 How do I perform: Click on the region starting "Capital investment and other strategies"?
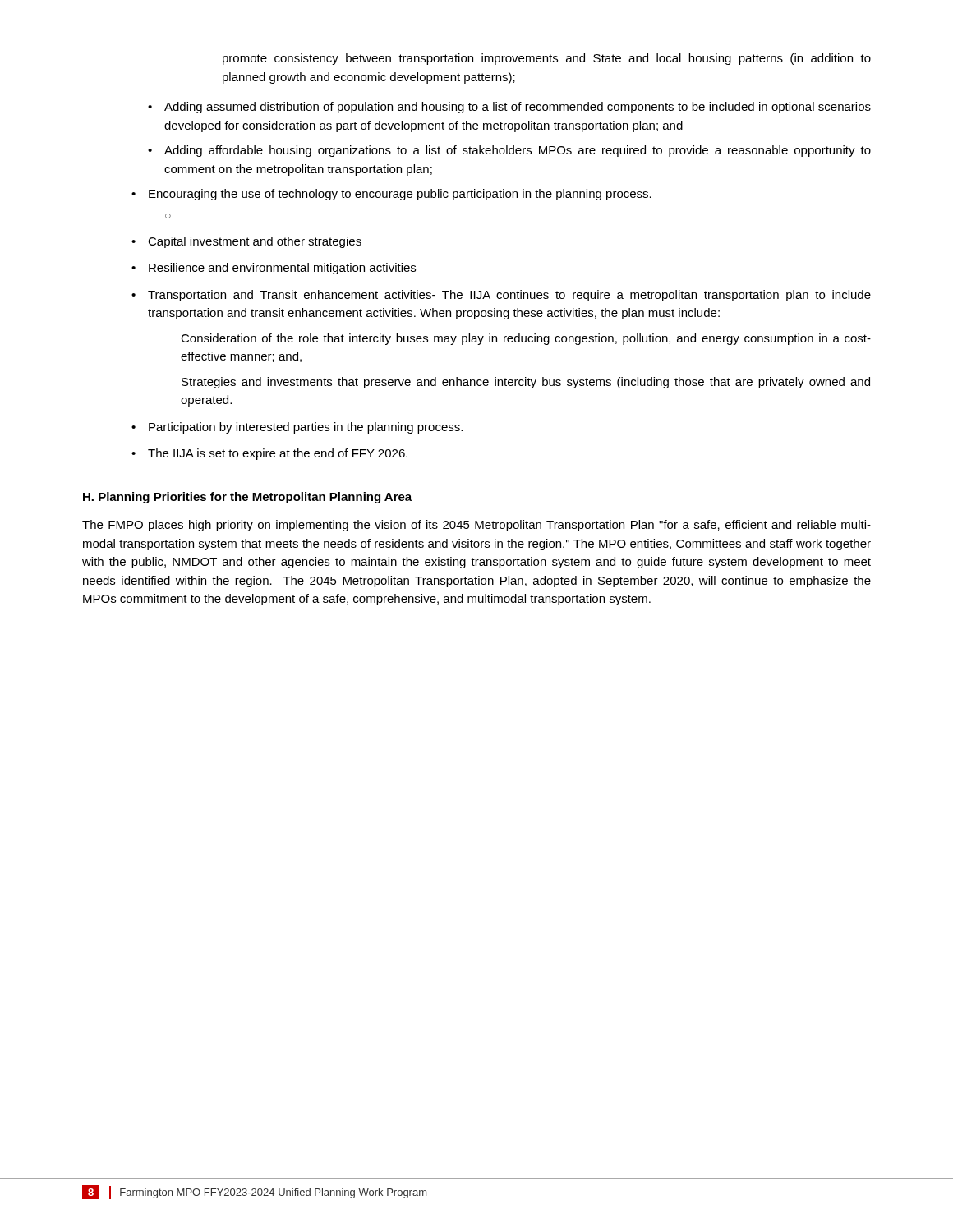click(x=255, y=241)
